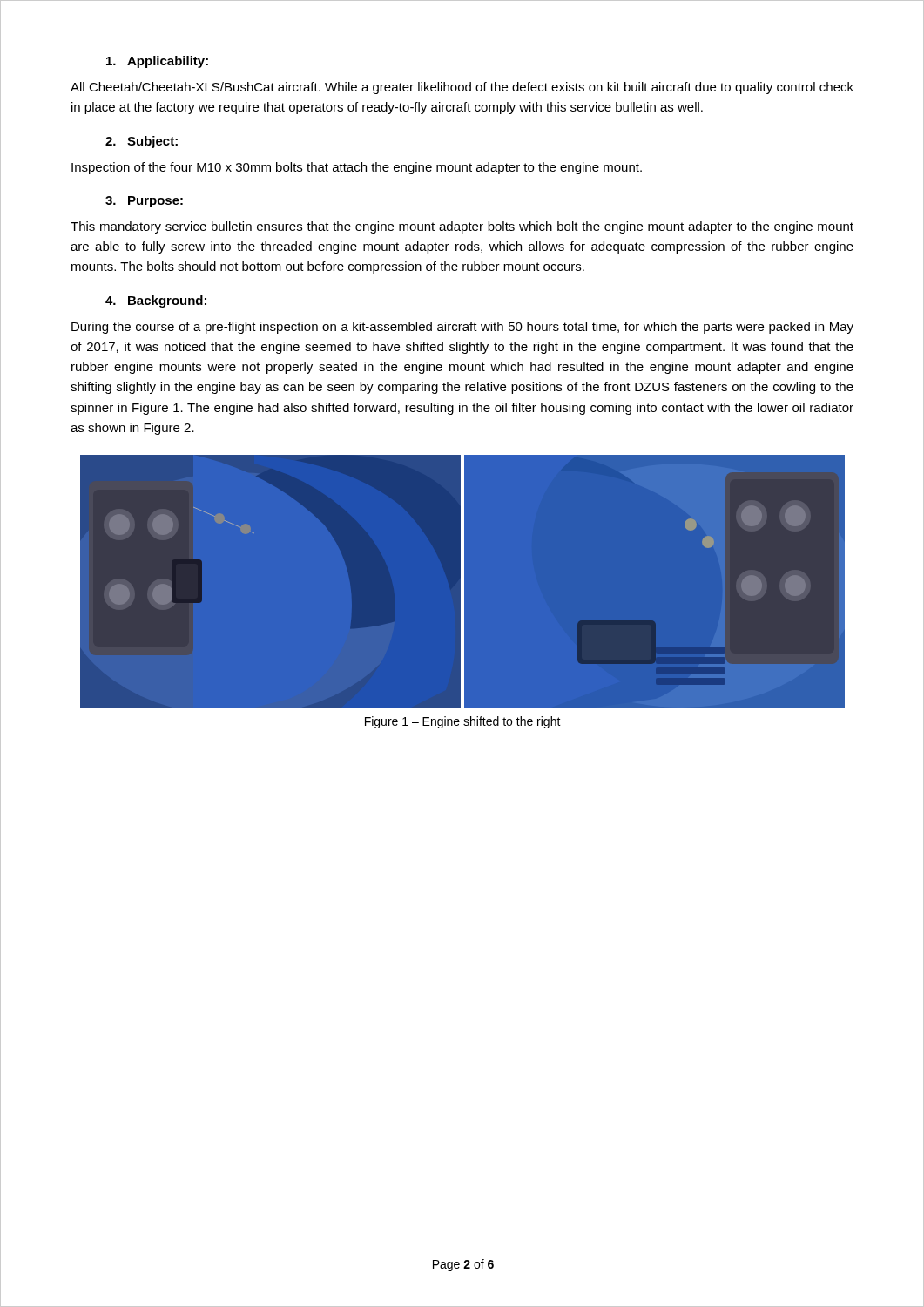Point to the caption beginning "Figure 1 – Engine shifted to the"

coord(462,721)
